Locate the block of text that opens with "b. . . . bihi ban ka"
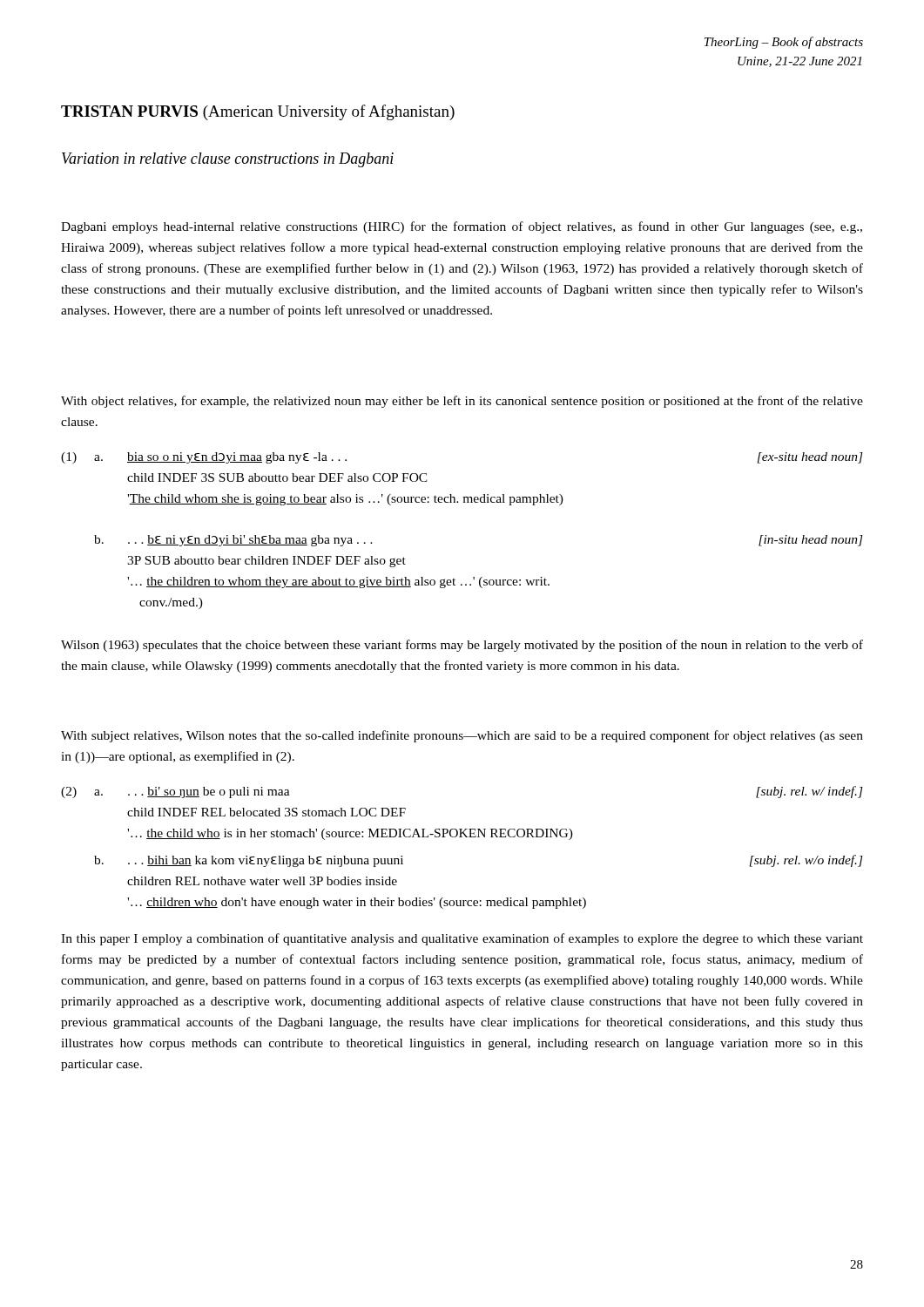 click(x=274, y=860)
